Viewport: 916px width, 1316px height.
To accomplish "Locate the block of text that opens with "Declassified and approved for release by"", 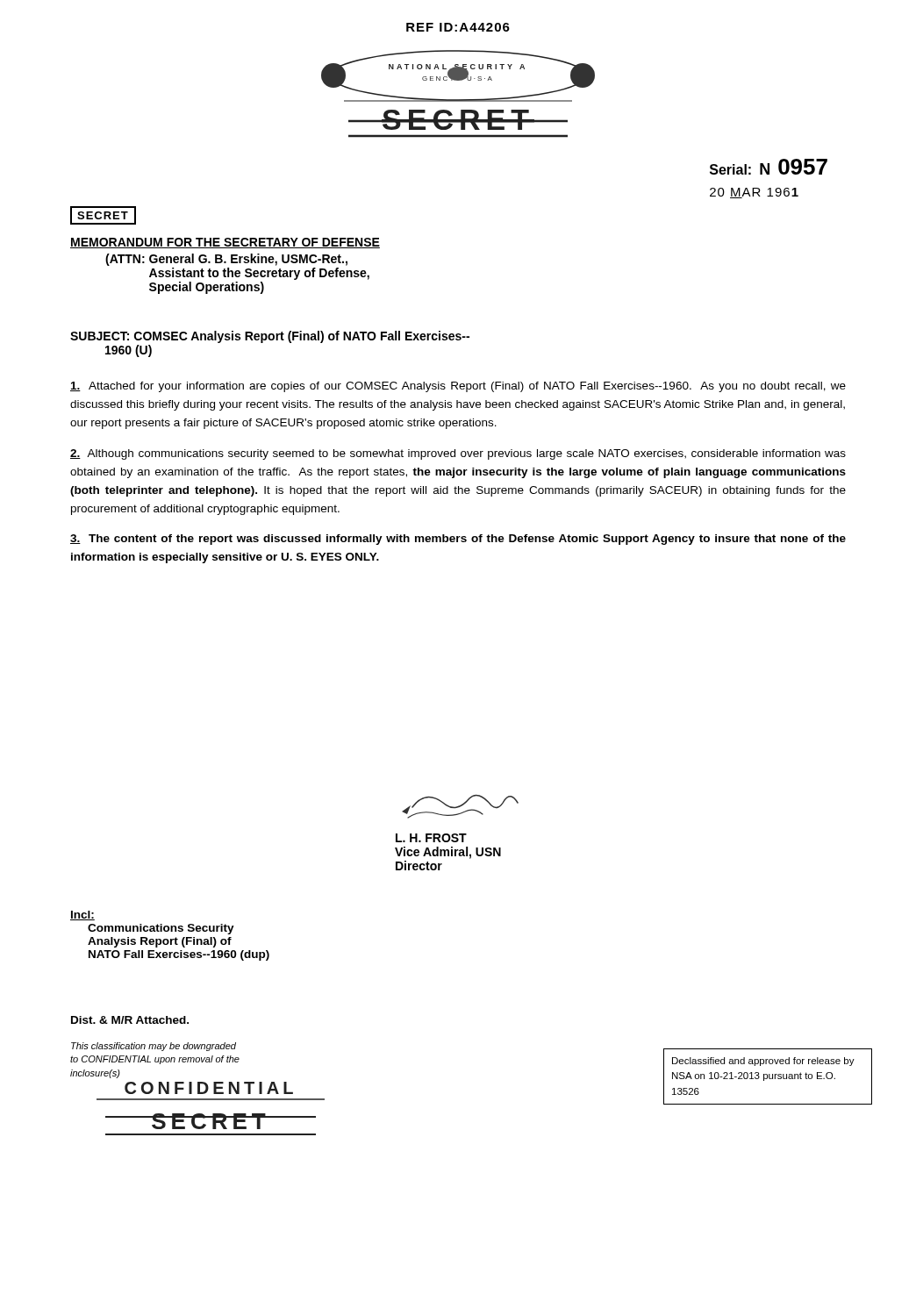I will point(763,1076).
